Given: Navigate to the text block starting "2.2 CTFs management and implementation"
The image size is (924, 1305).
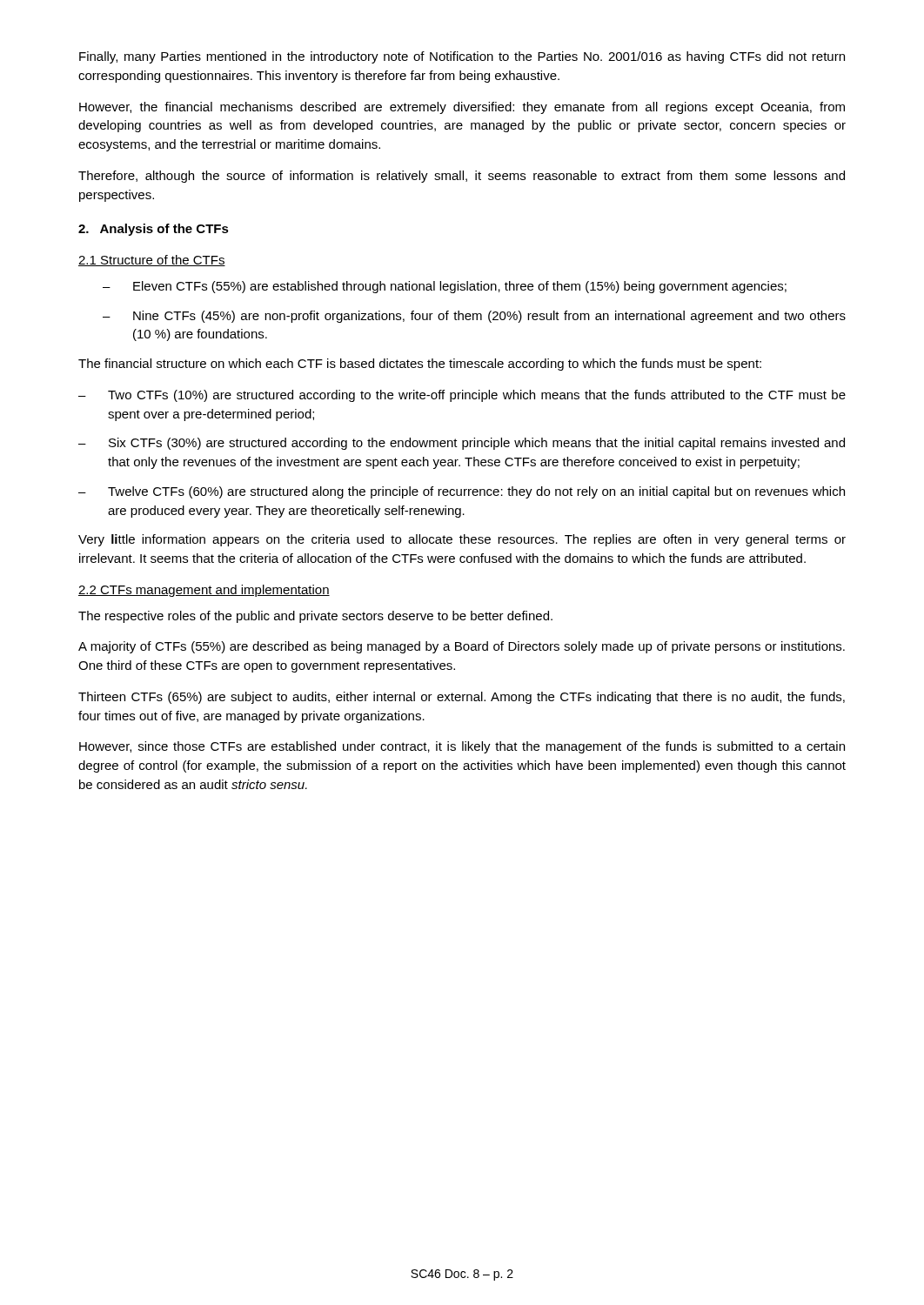Looking at the screenshot, I should click(204, 591).
